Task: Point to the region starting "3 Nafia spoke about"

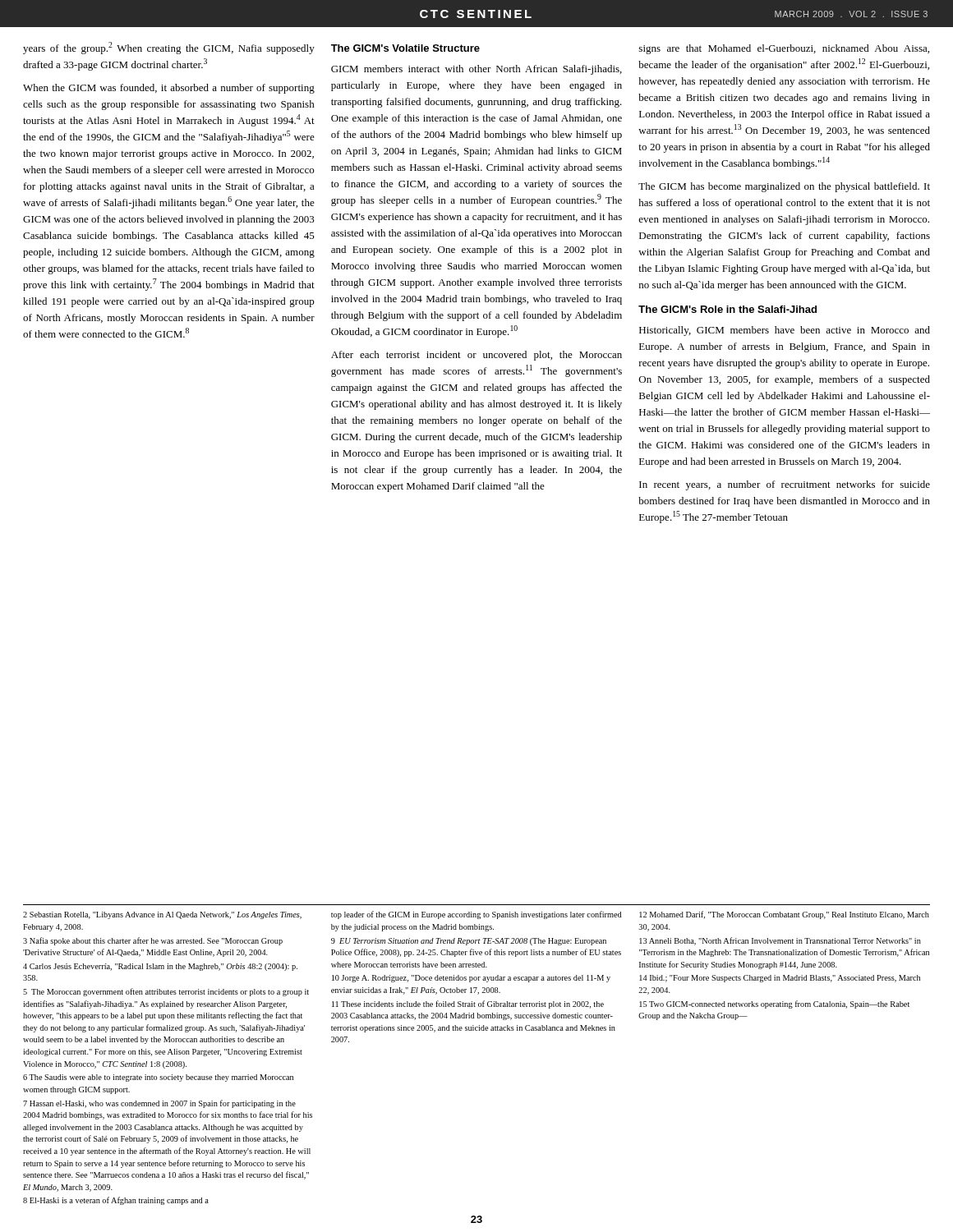Action: [x=153, y=946]
